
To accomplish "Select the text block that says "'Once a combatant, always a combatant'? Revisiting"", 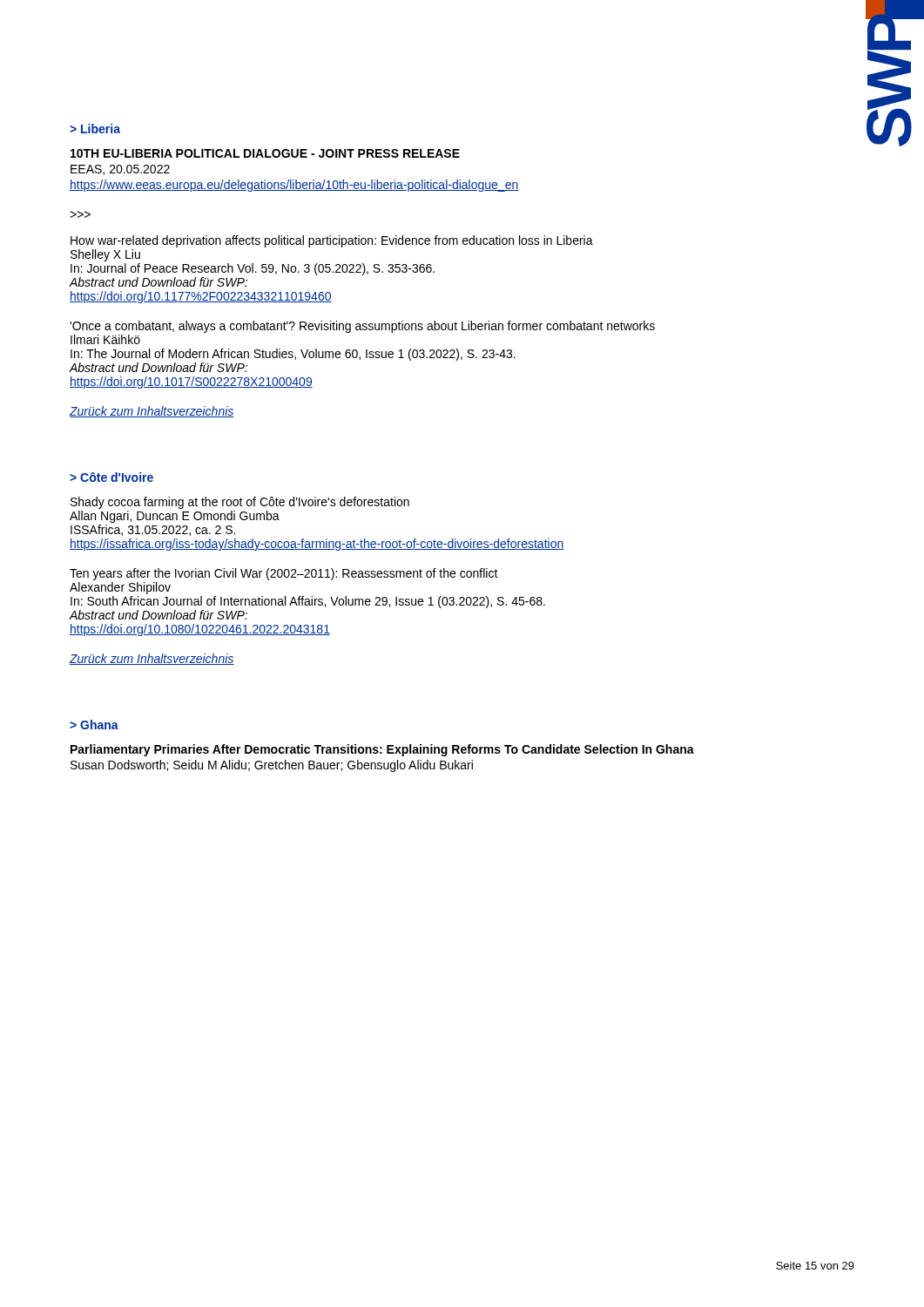I will pyautogui.click(x=362, y=354).
